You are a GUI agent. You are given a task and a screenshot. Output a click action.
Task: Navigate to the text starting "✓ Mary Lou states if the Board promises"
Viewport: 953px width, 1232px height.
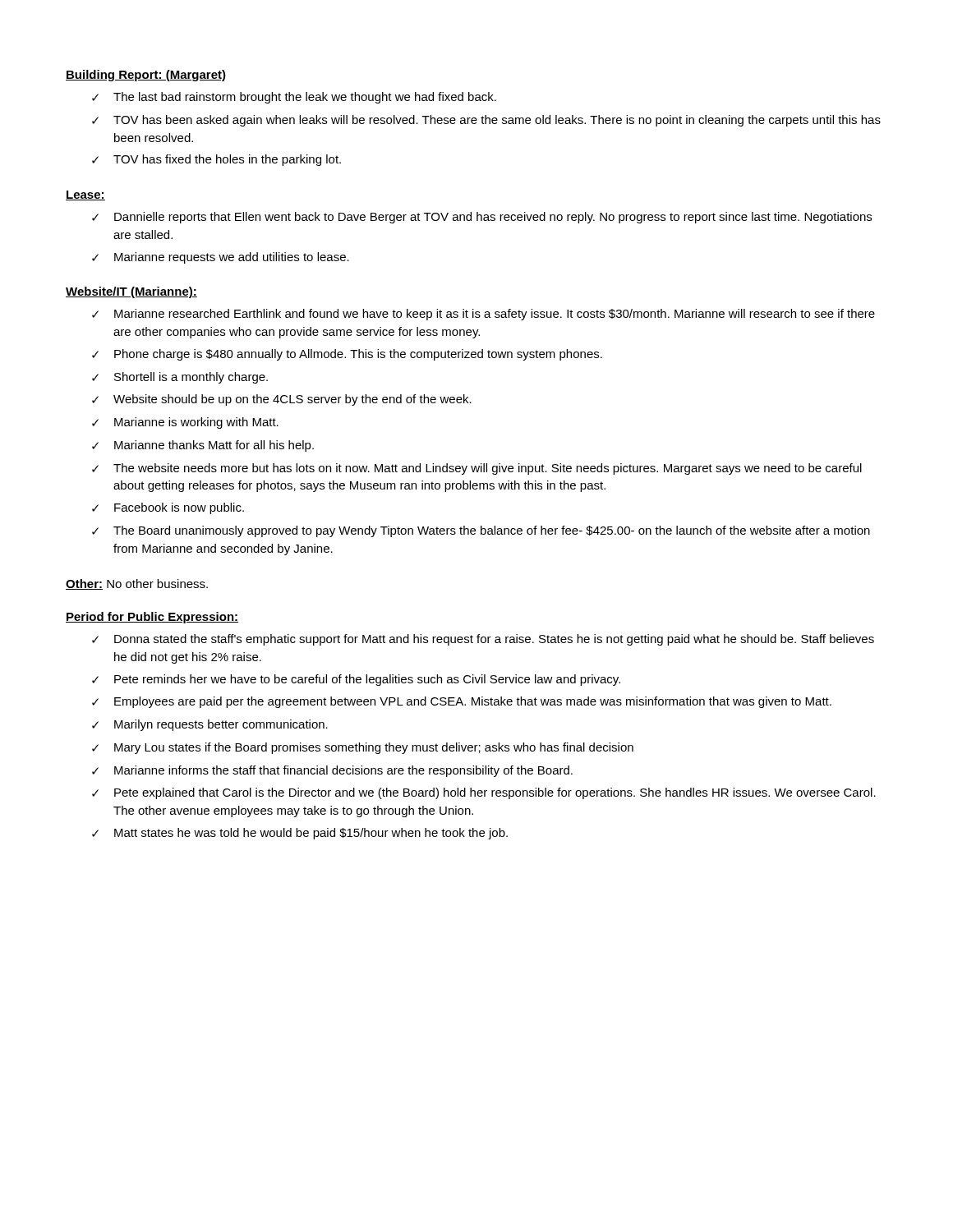click(x=489, y=748)
